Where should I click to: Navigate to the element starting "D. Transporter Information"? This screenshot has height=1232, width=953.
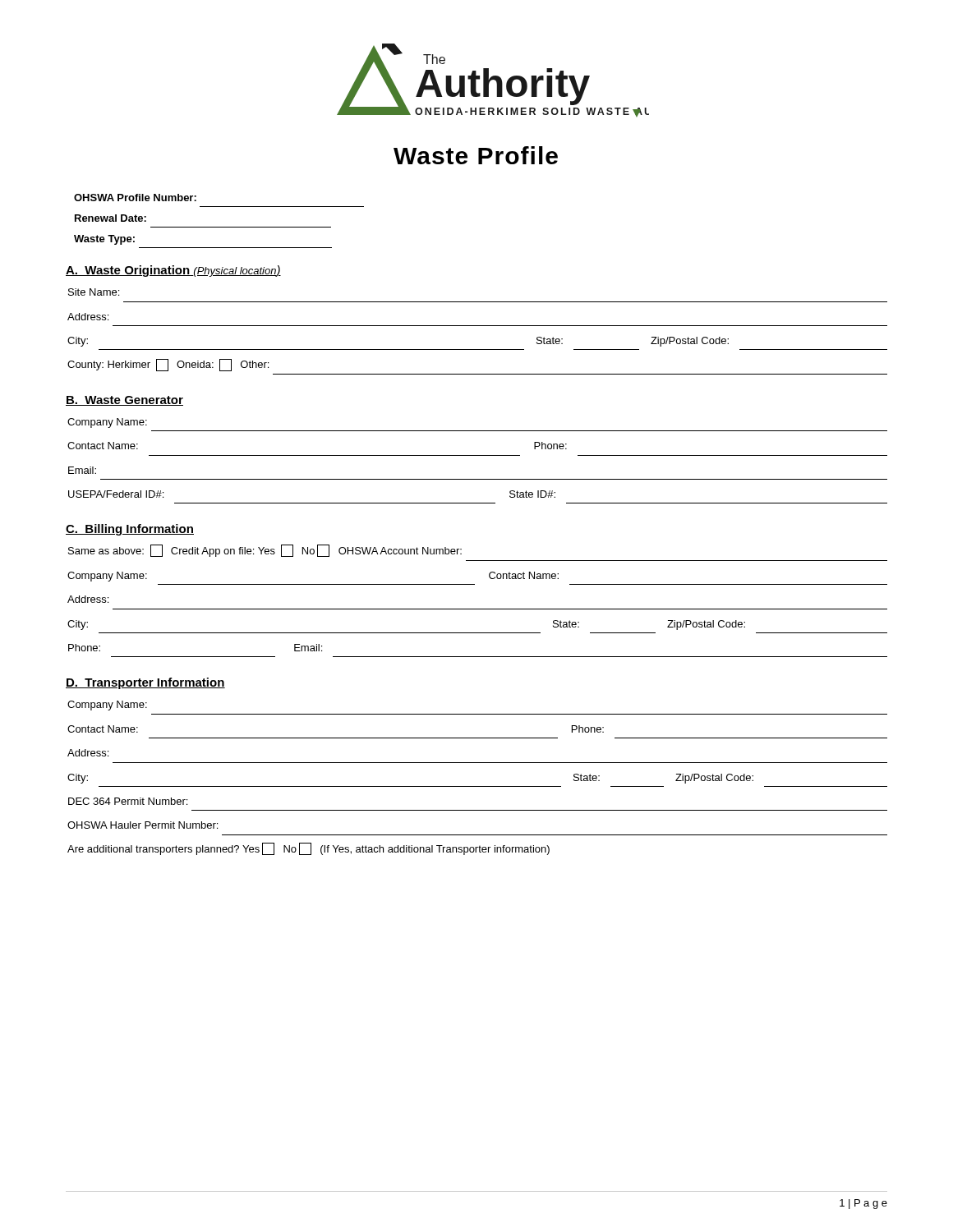pos(145,682)
